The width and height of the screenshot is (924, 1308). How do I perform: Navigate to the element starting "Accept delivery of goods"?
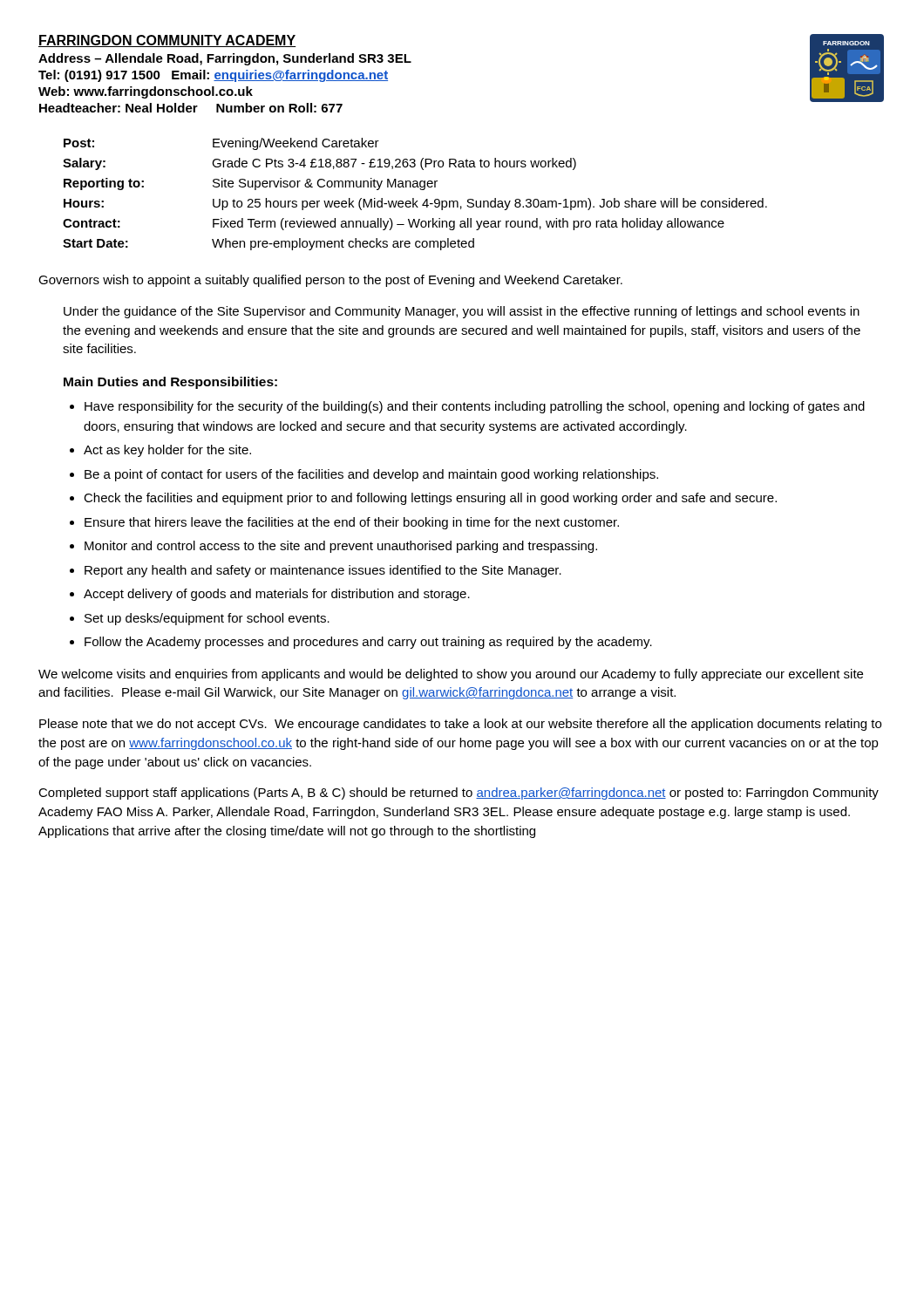(x=277, y=593)
